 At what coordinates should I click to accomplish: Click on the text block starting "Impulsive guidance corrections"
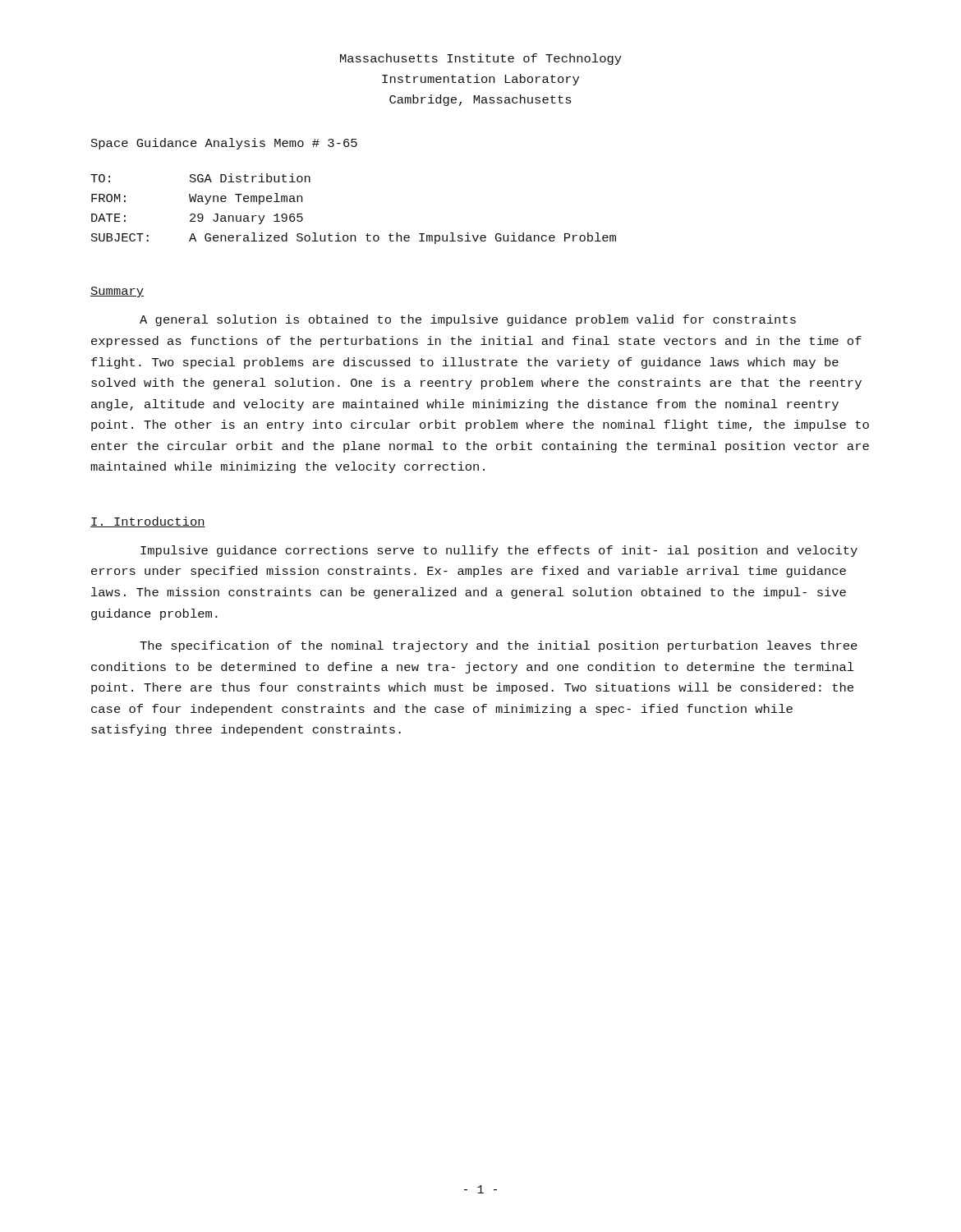(x=480, y=641)
